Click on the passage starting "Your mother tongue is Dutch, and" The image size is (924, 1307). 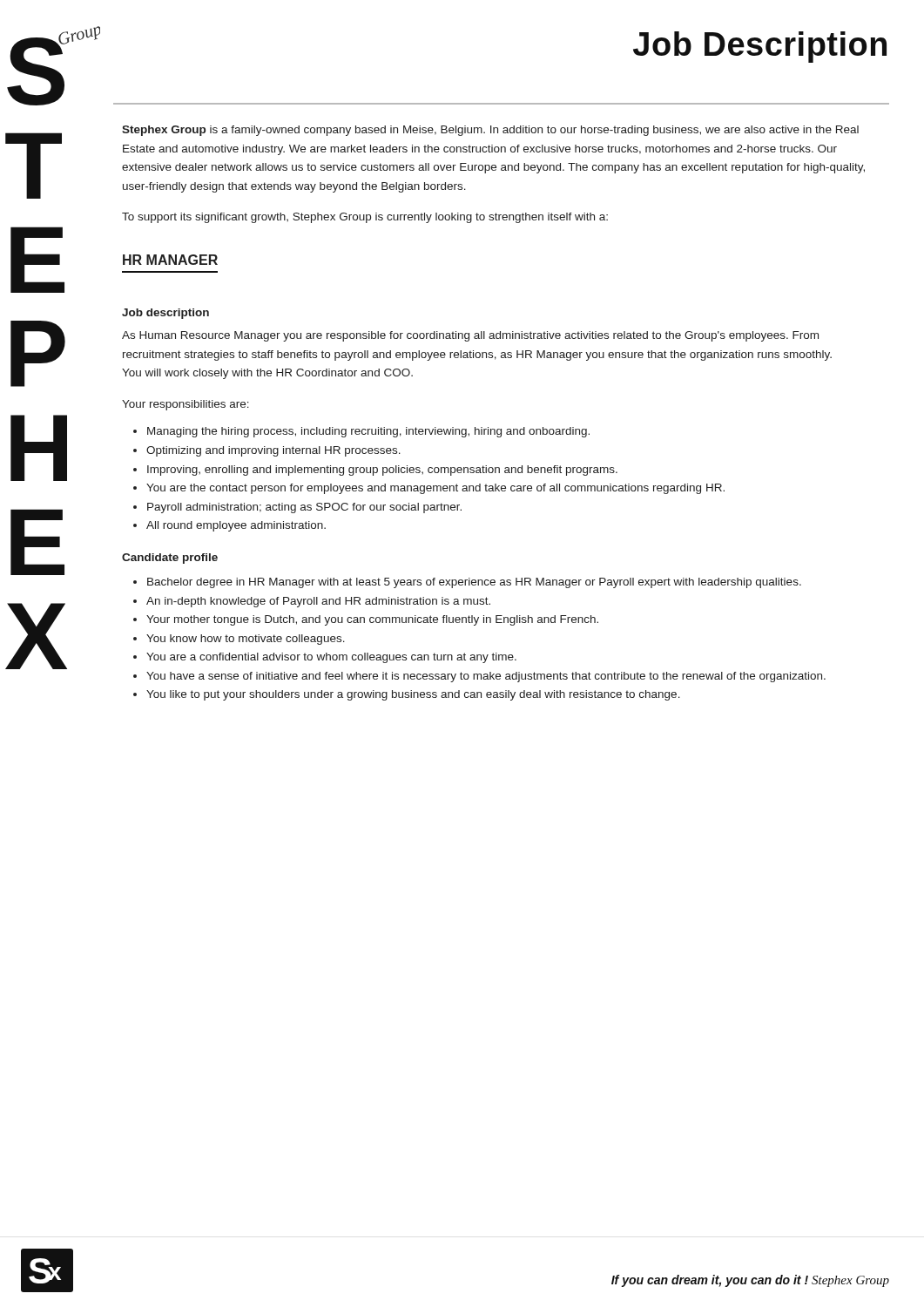[373, 619]
